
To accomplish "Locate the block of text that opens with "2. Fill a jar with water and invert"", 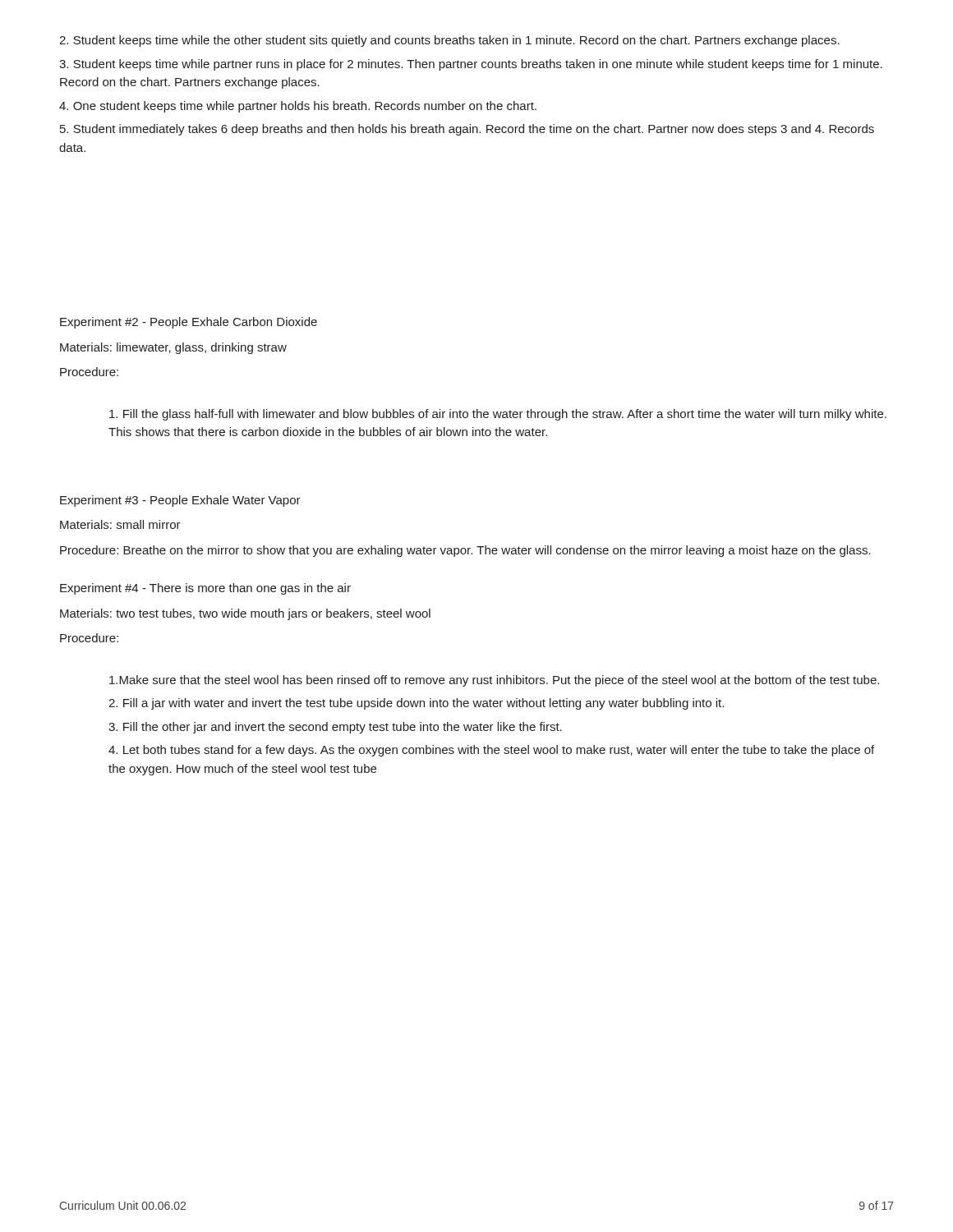I will [x=417, y=703].
